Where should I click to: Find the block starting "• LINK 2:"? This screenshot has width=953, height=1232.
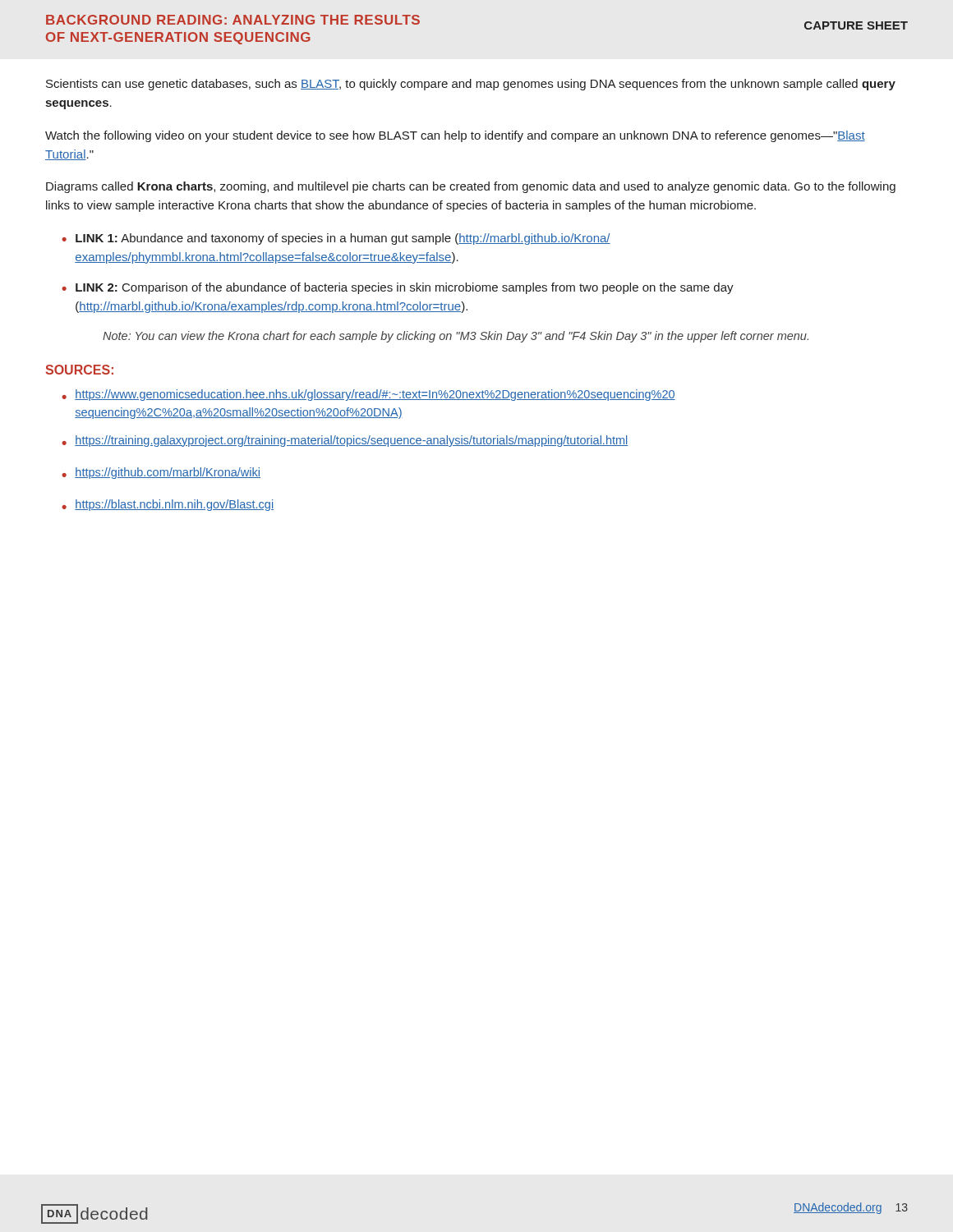coord(485,297)
